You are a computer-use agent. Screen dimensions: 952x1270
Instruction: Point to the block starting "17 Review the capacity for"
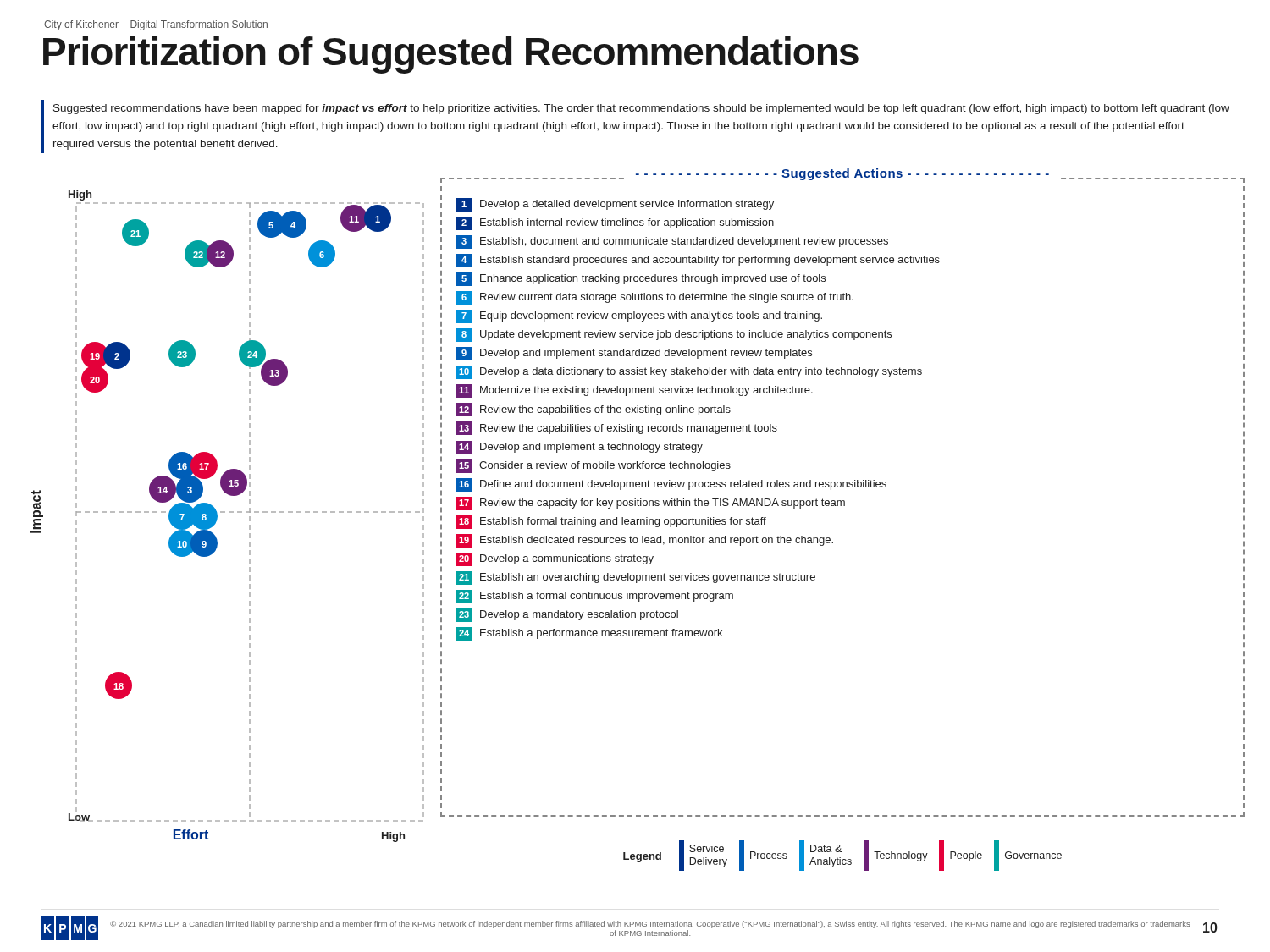(650, 502)
